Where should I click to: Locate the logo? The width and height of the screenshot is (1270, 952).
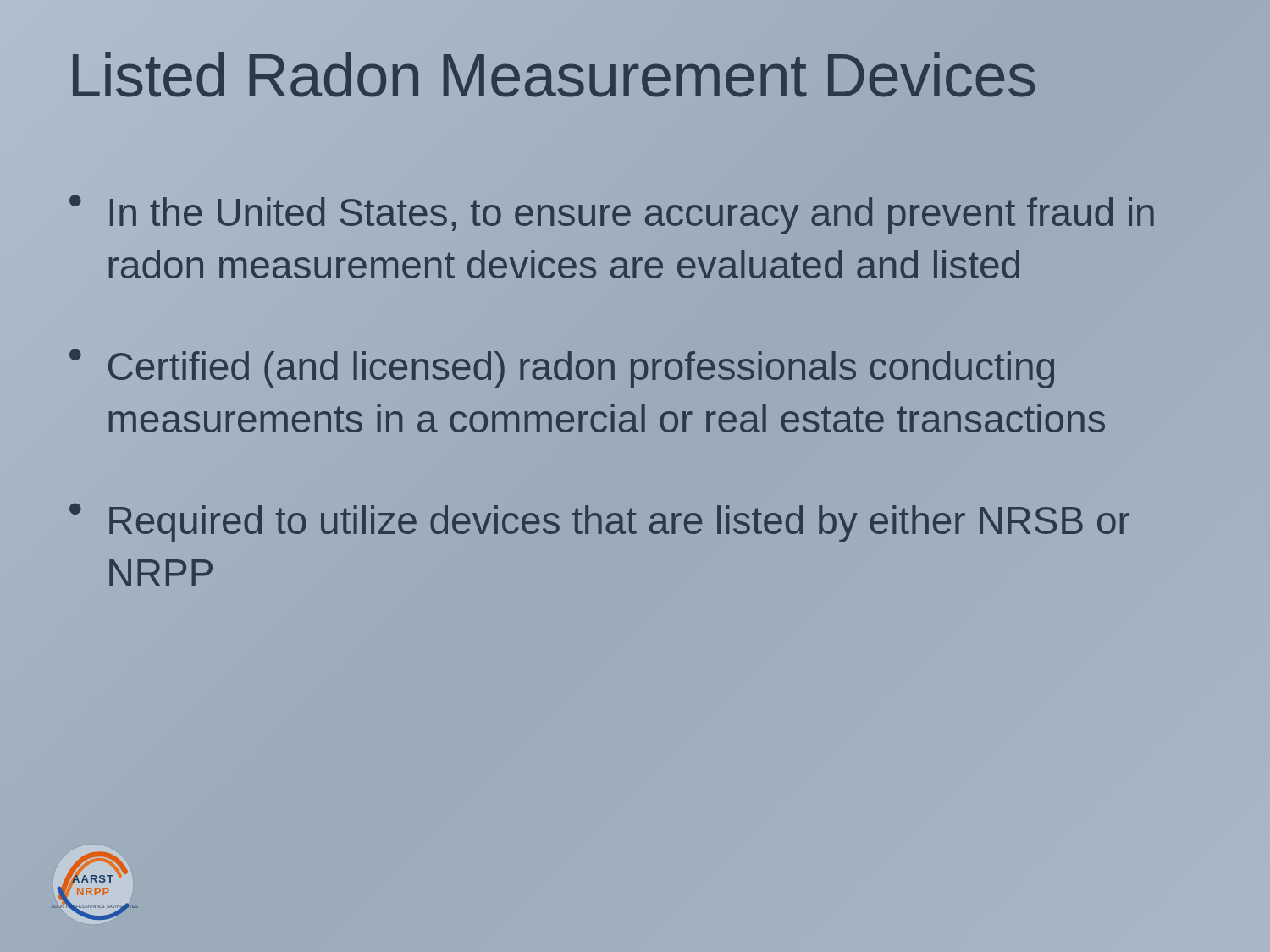[119, 884]
